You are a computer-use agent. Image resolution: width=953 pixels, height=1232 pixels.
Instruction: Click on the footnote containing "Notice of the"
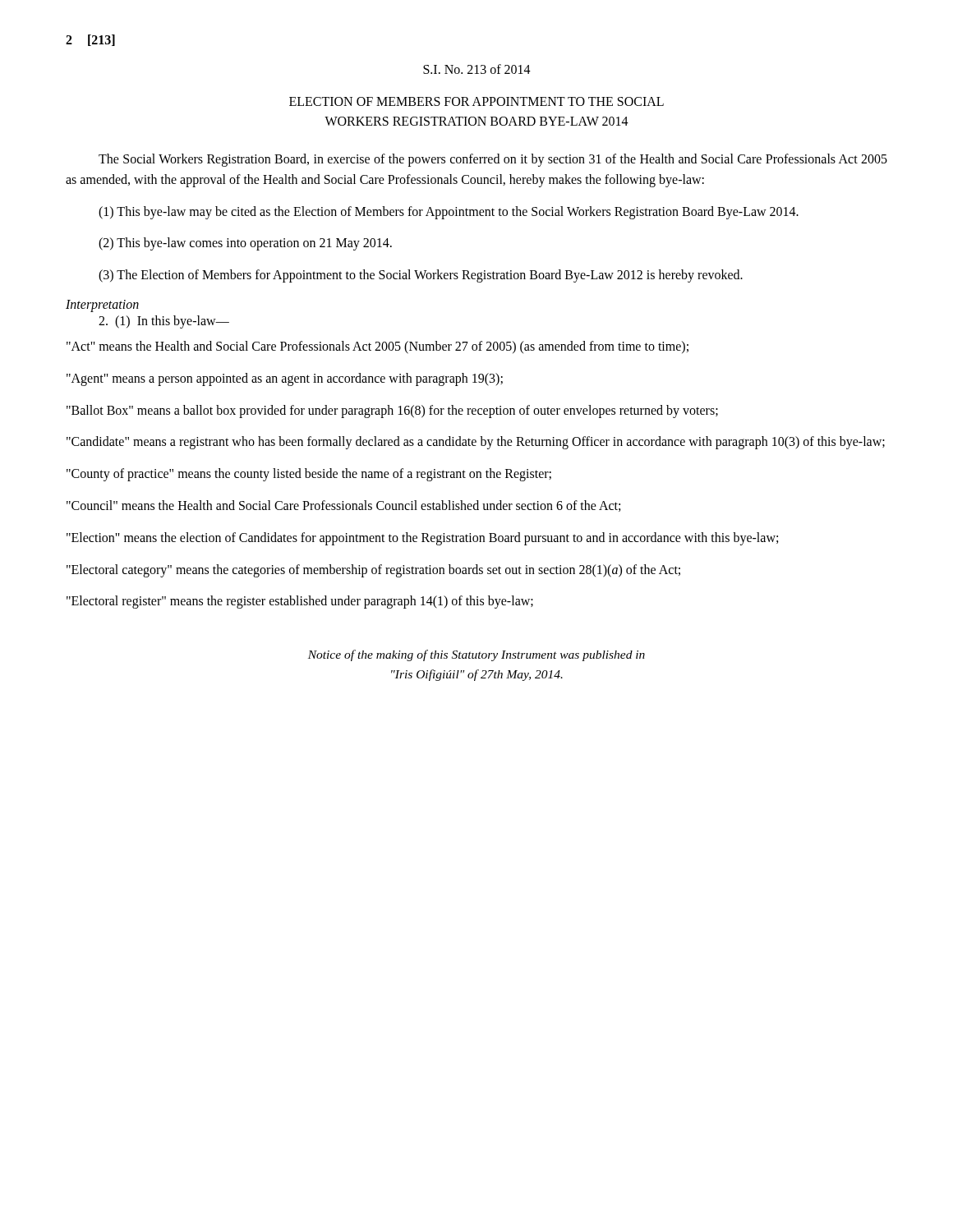click(x=476, y=664)
